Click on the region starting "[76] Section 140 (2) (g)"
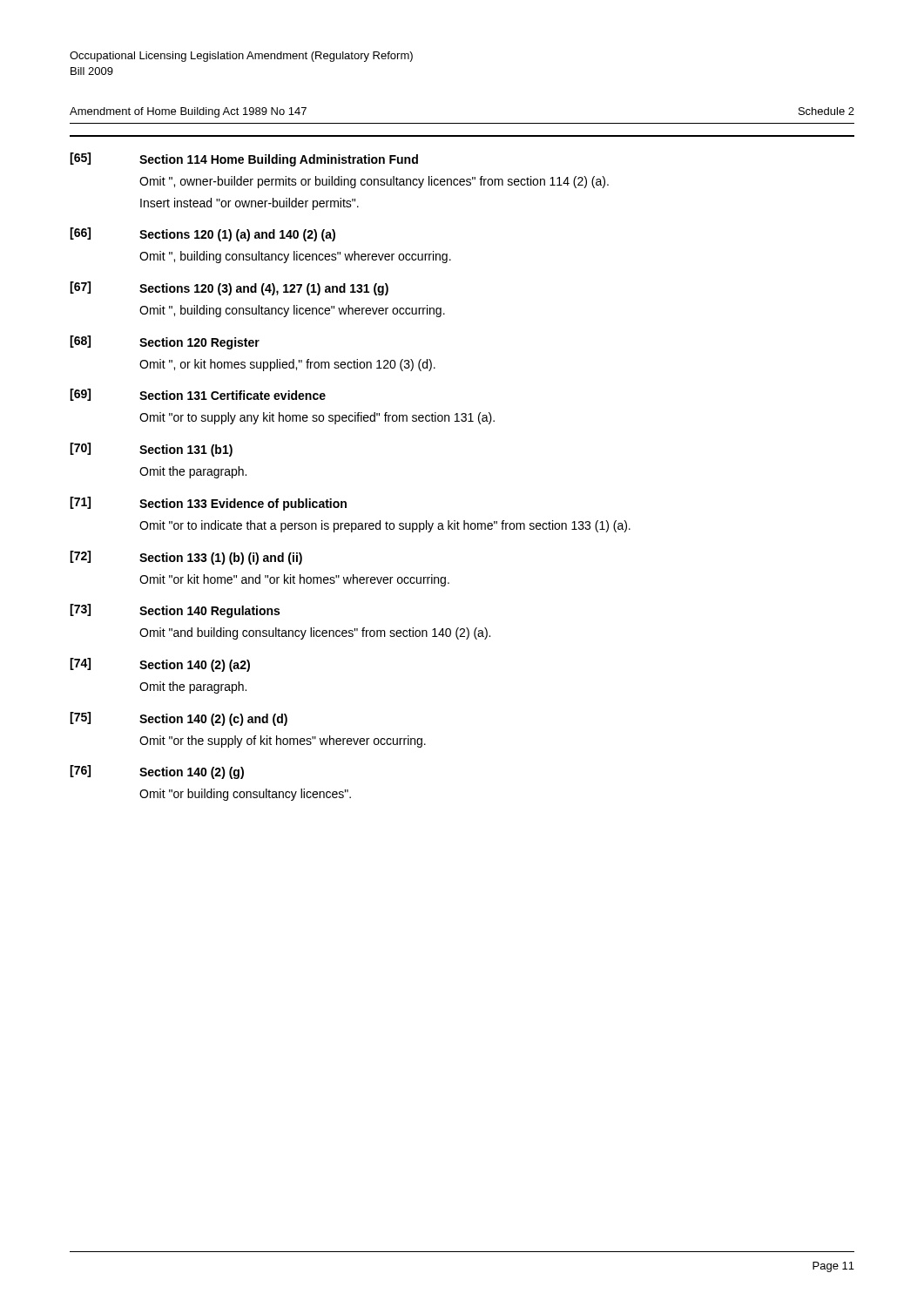 point(157,772)
